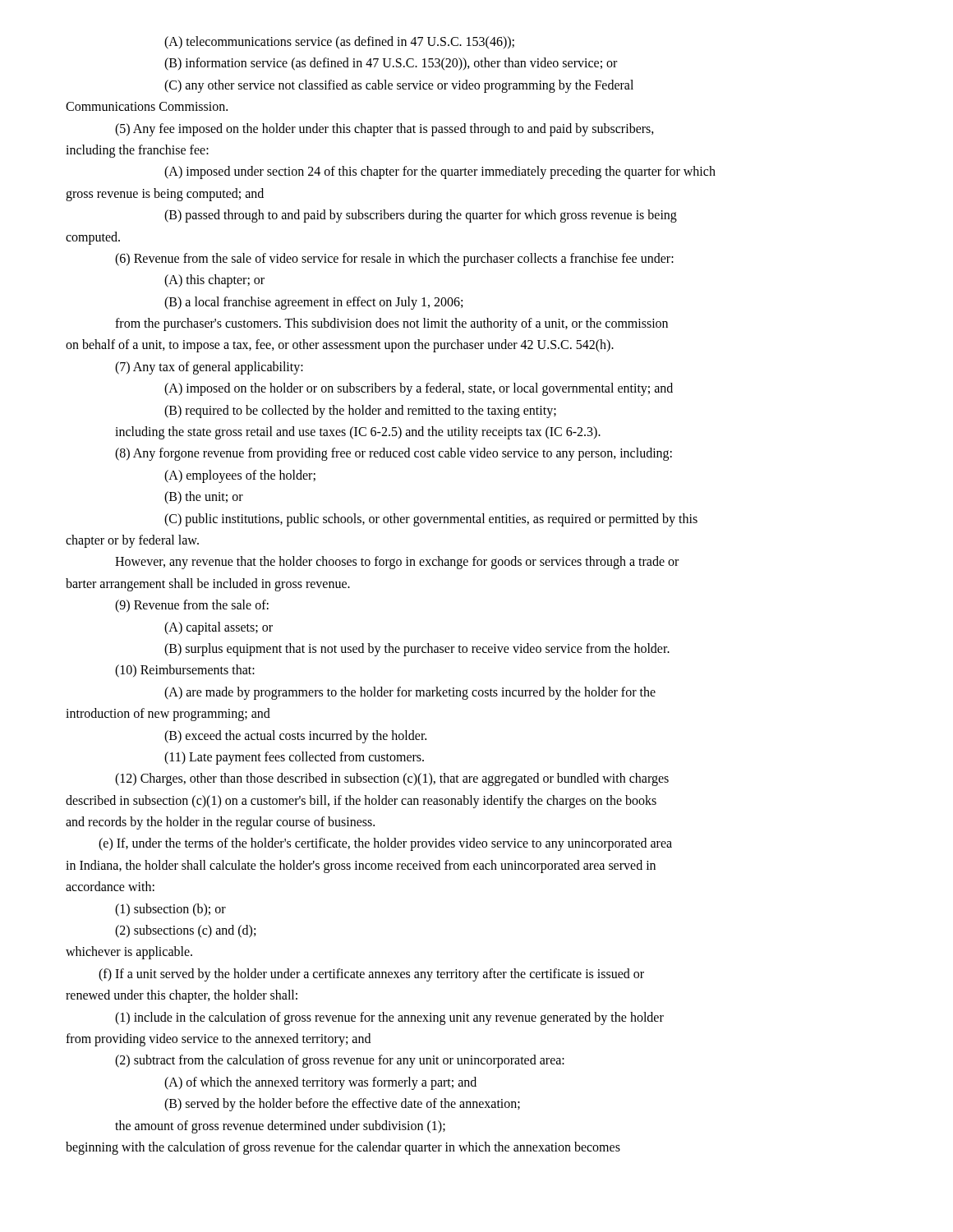
Task: Find the list item that reads "(A) capital assets;"
Action: pyautogui.click(x=219, y=628)
